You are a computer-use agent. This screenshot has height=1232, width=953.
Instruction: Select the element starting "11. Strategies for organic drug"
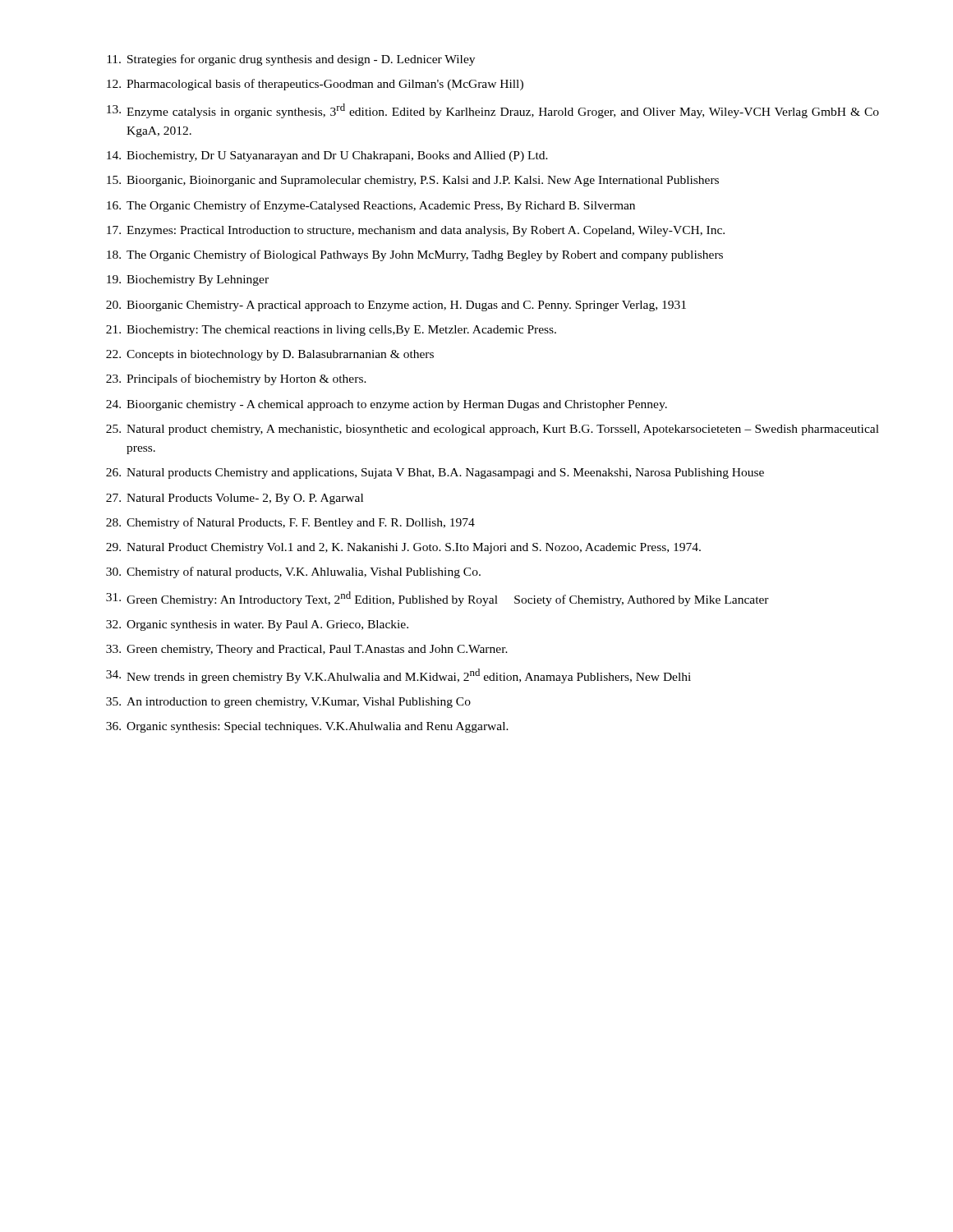485,59
